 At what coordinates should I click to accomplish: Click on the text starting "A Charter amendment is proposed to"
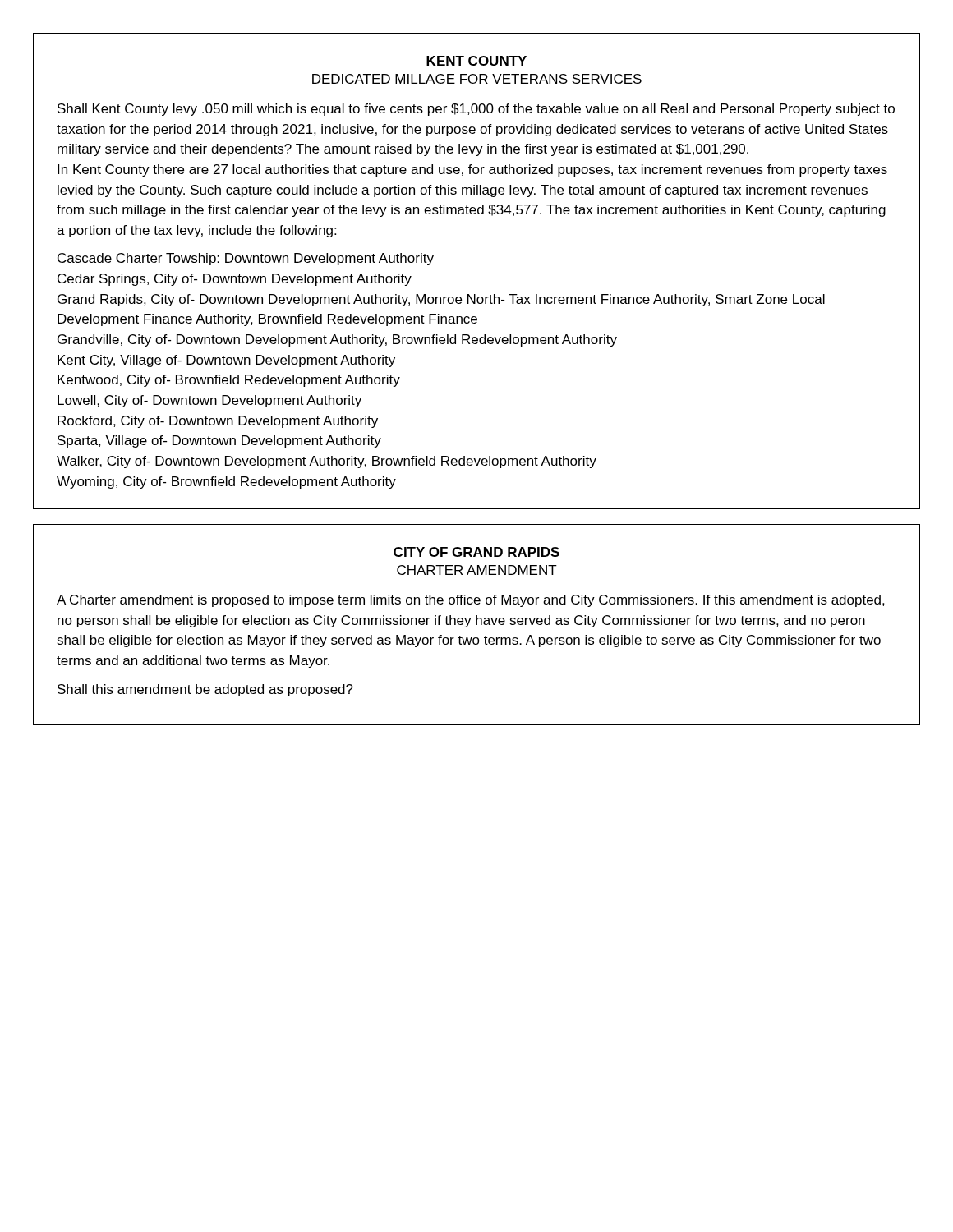471,630
